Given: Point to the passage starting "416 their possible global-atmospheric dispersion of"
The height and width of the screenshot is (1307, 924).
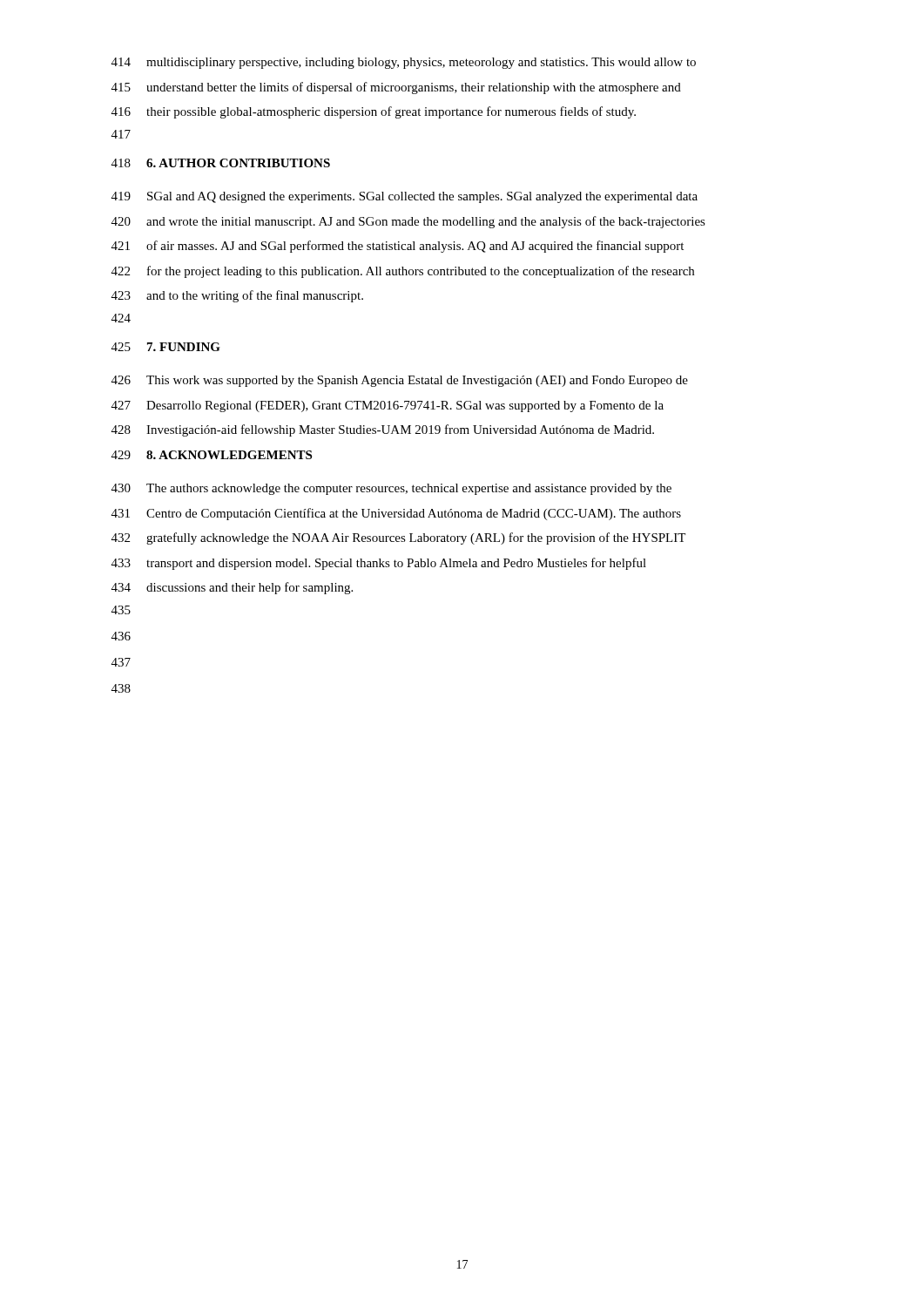Looking at the screenshot, I should click(x=470, y=112).
